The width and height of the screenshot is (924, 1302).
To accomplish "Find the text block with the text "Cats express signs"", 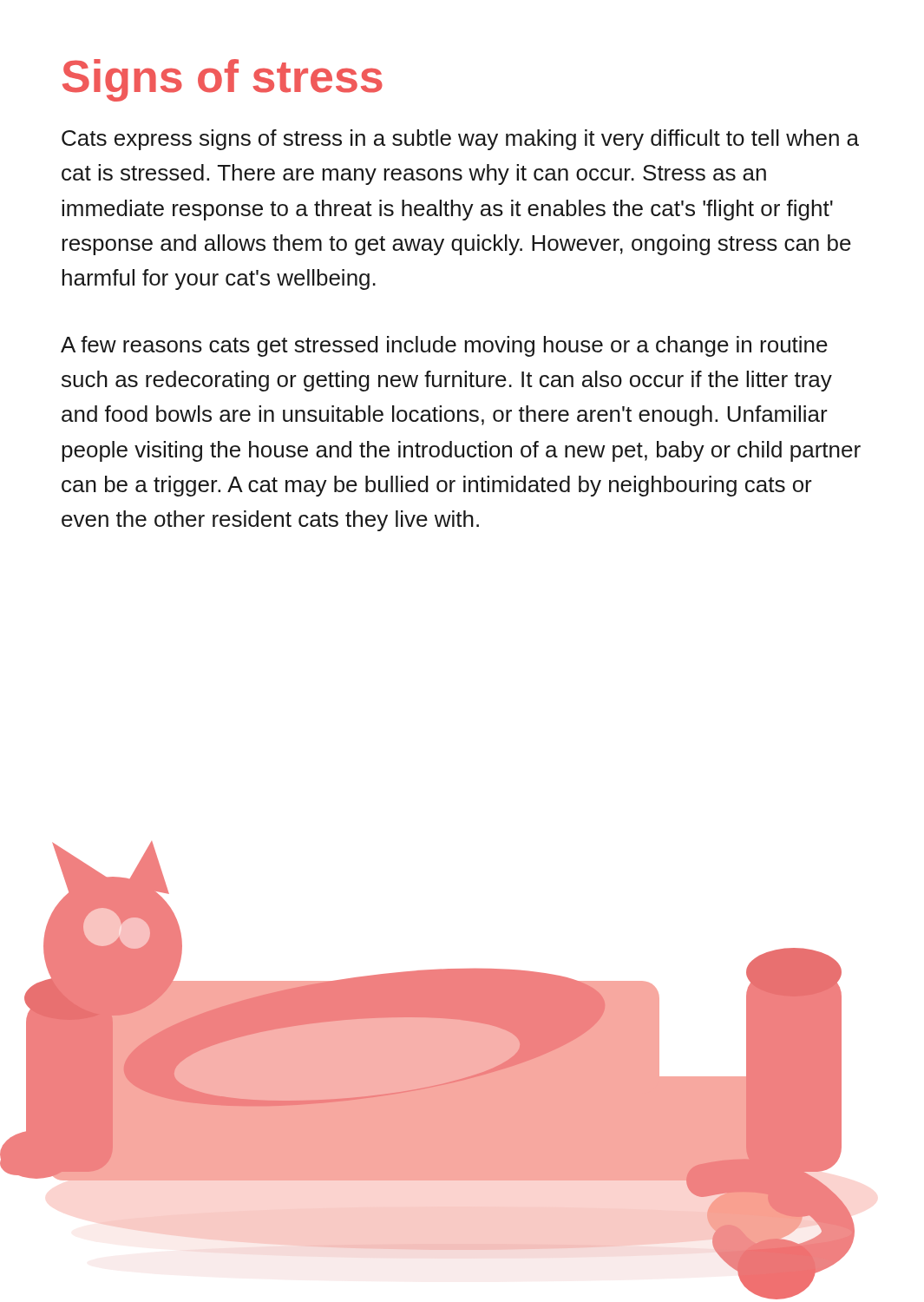I will pos(460,208).
